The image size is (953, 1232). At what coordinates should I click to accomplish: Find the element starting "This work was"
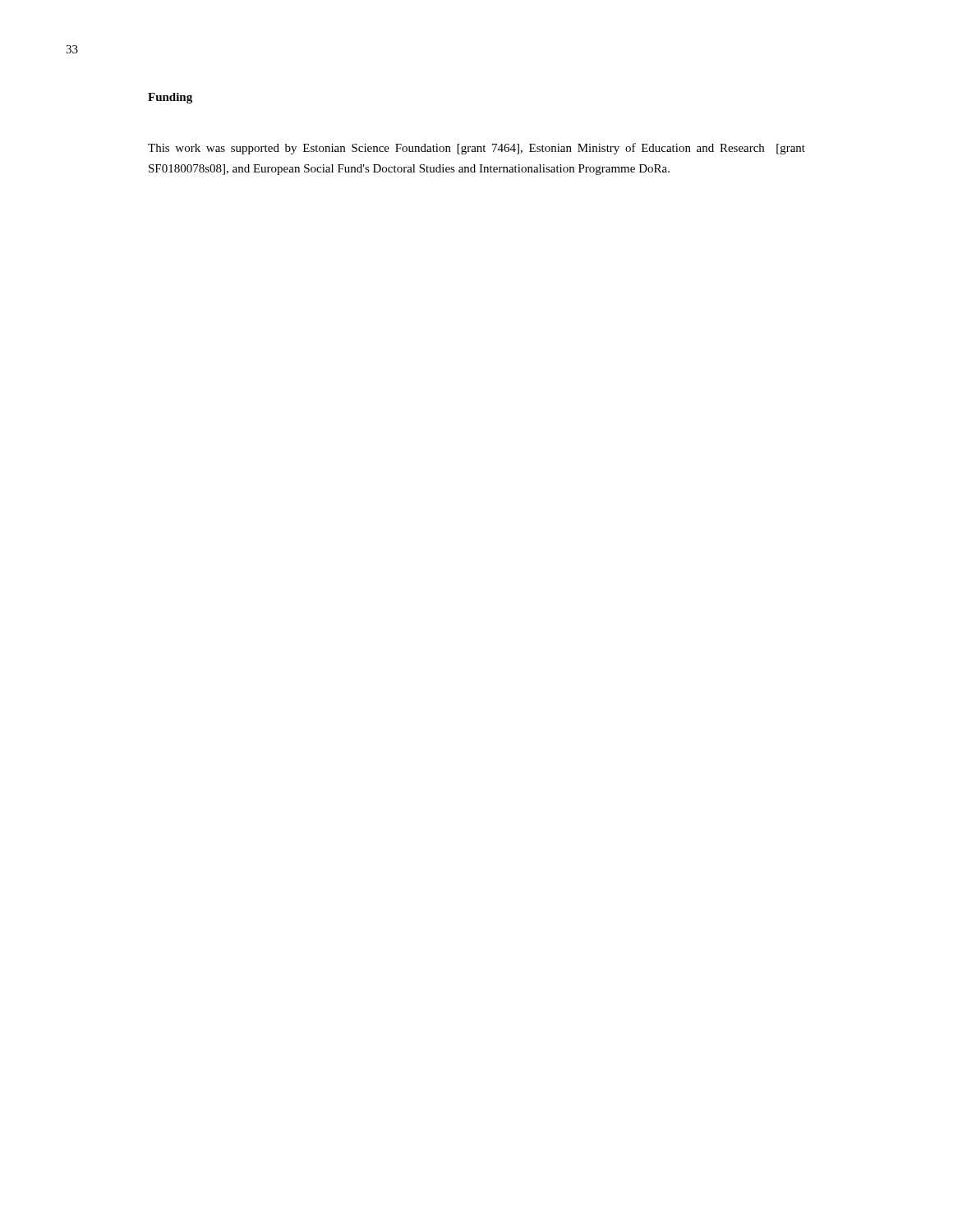[476, 158]
